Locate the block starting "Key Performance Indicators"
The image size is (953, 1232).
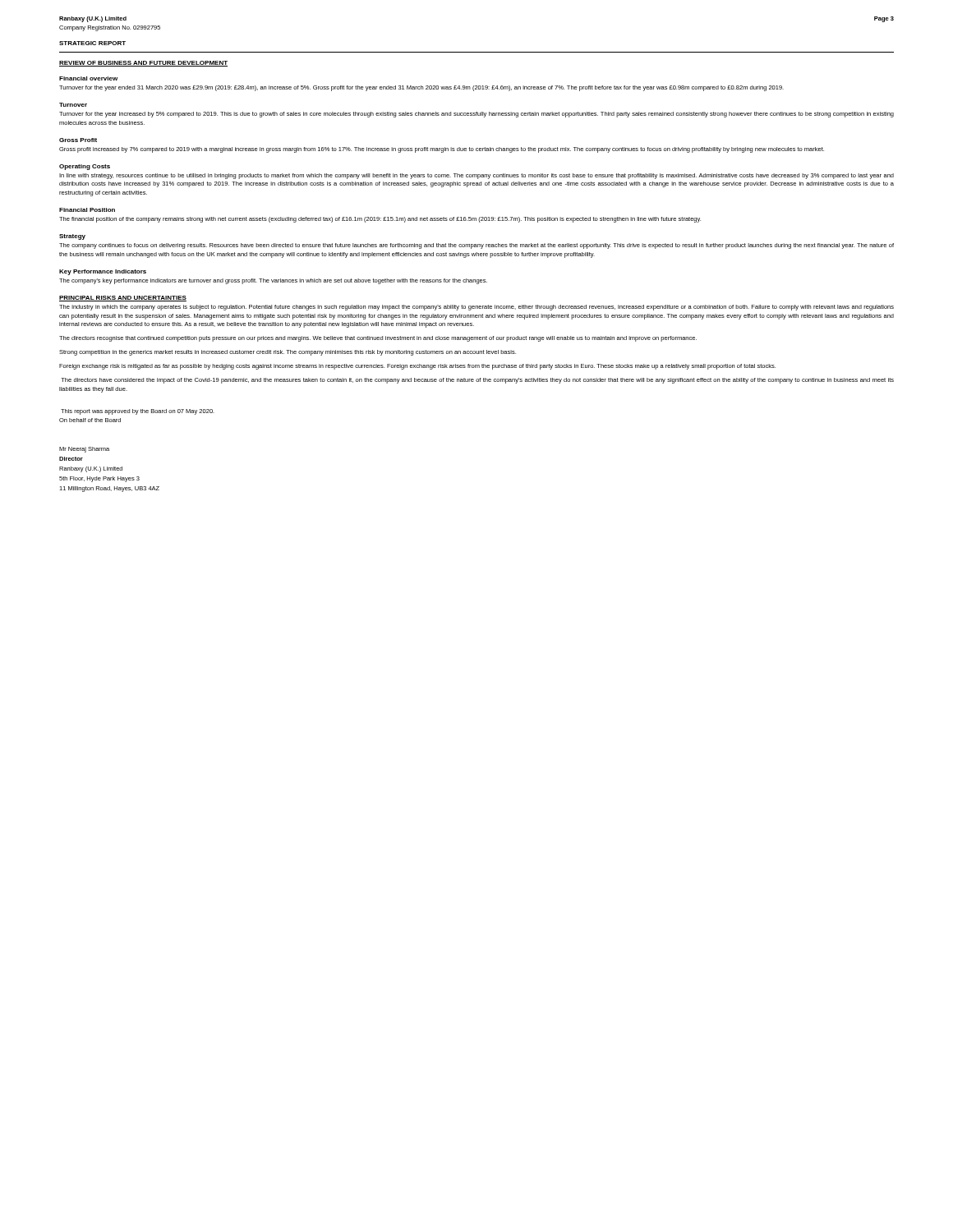point(103,271)
